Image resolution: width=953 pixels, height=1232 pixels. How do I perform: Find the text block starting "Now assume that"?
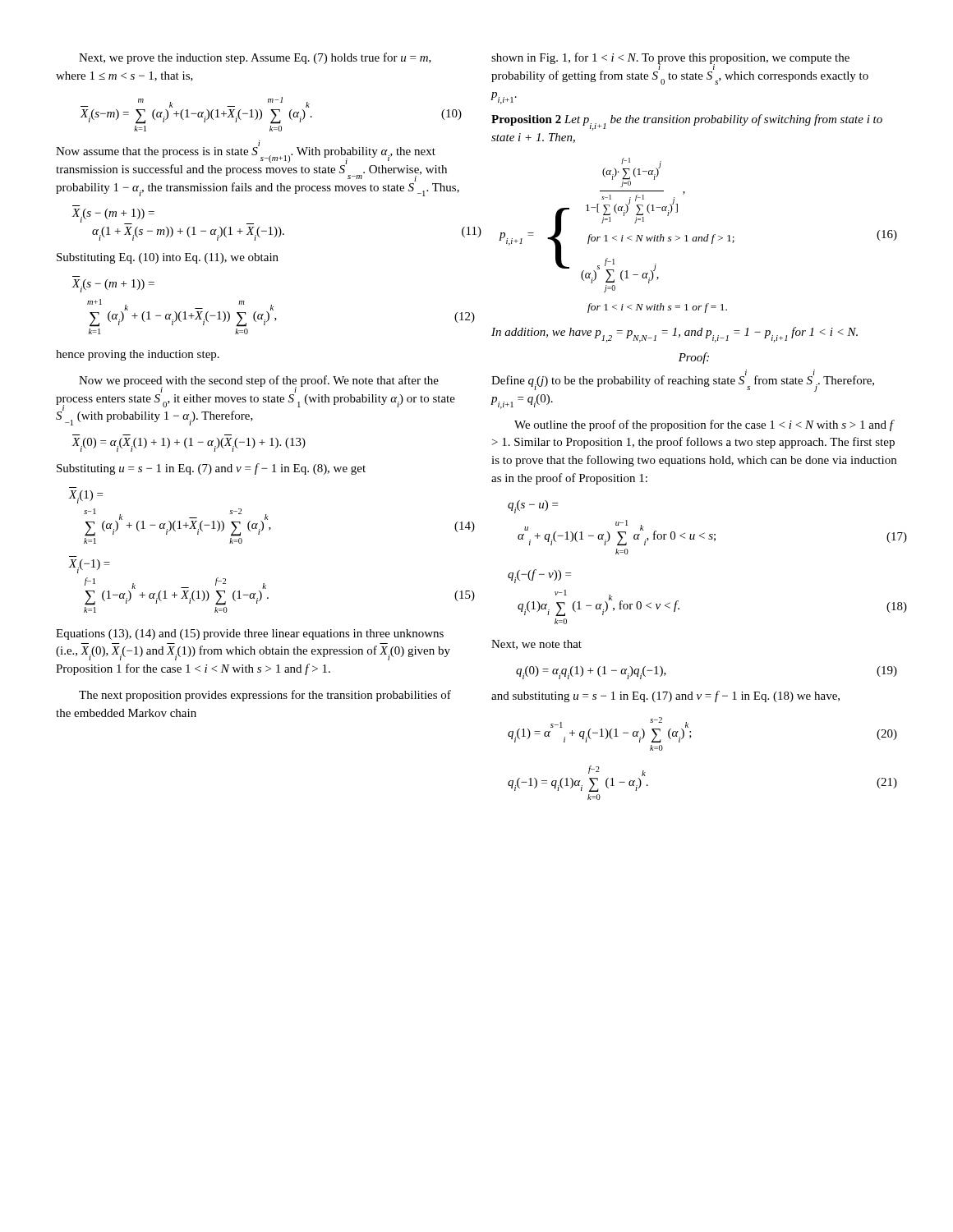click(259, 170)
